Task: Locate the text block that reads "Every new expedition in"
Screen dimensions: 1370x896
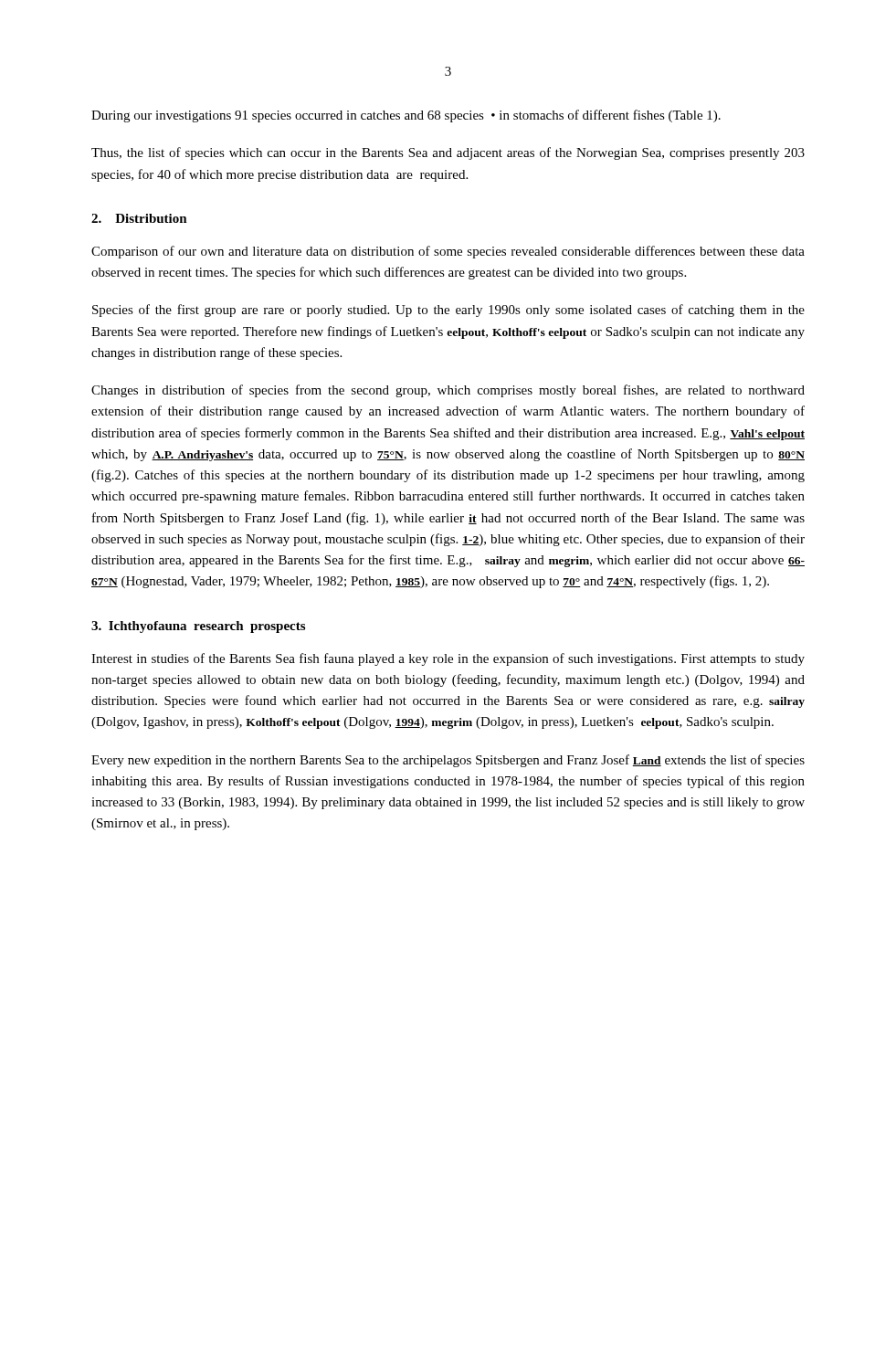Action: tap(448, 791)
